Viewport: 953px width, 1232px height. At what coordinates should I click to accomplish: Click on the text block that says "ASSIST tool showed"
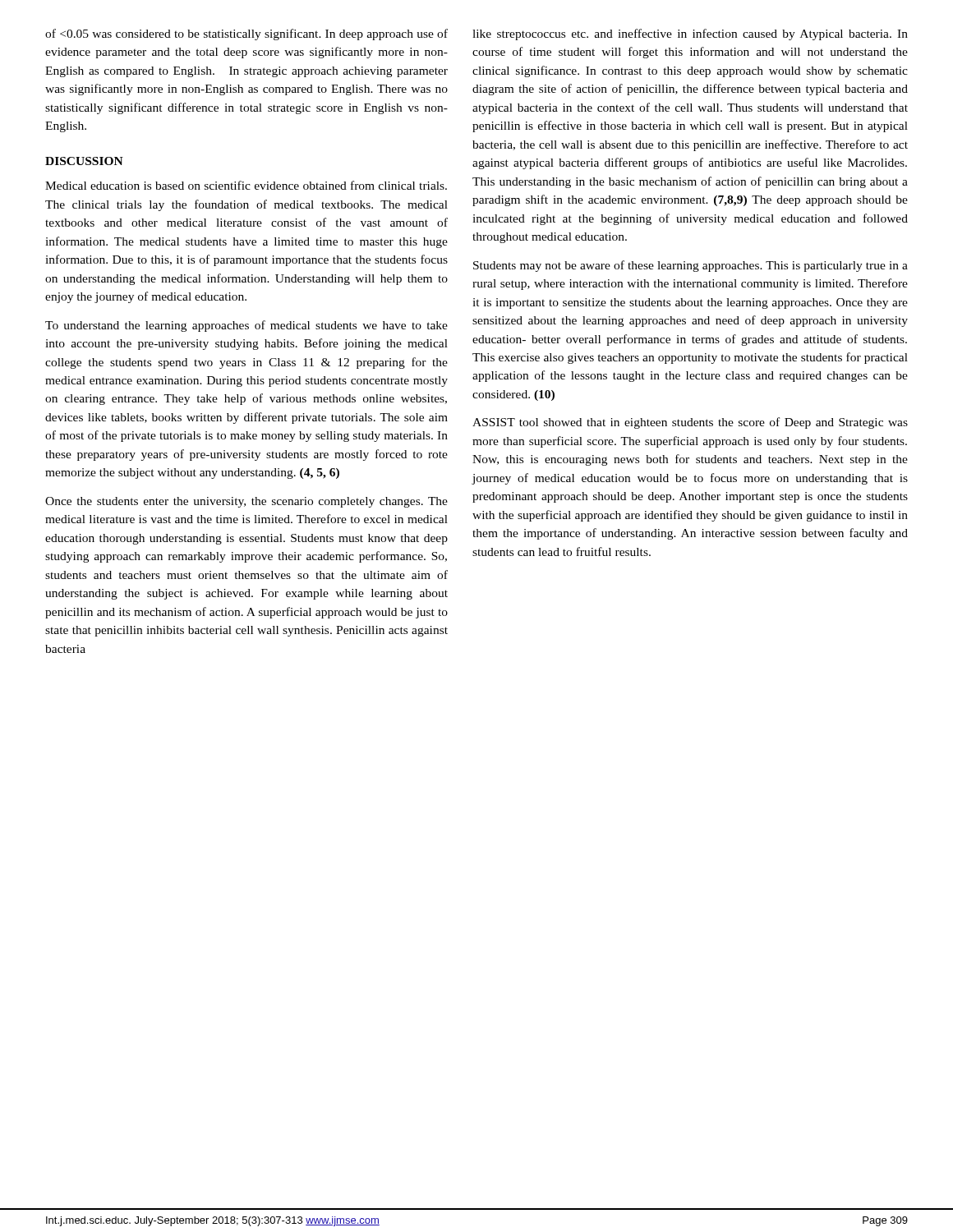pos(690,487)
